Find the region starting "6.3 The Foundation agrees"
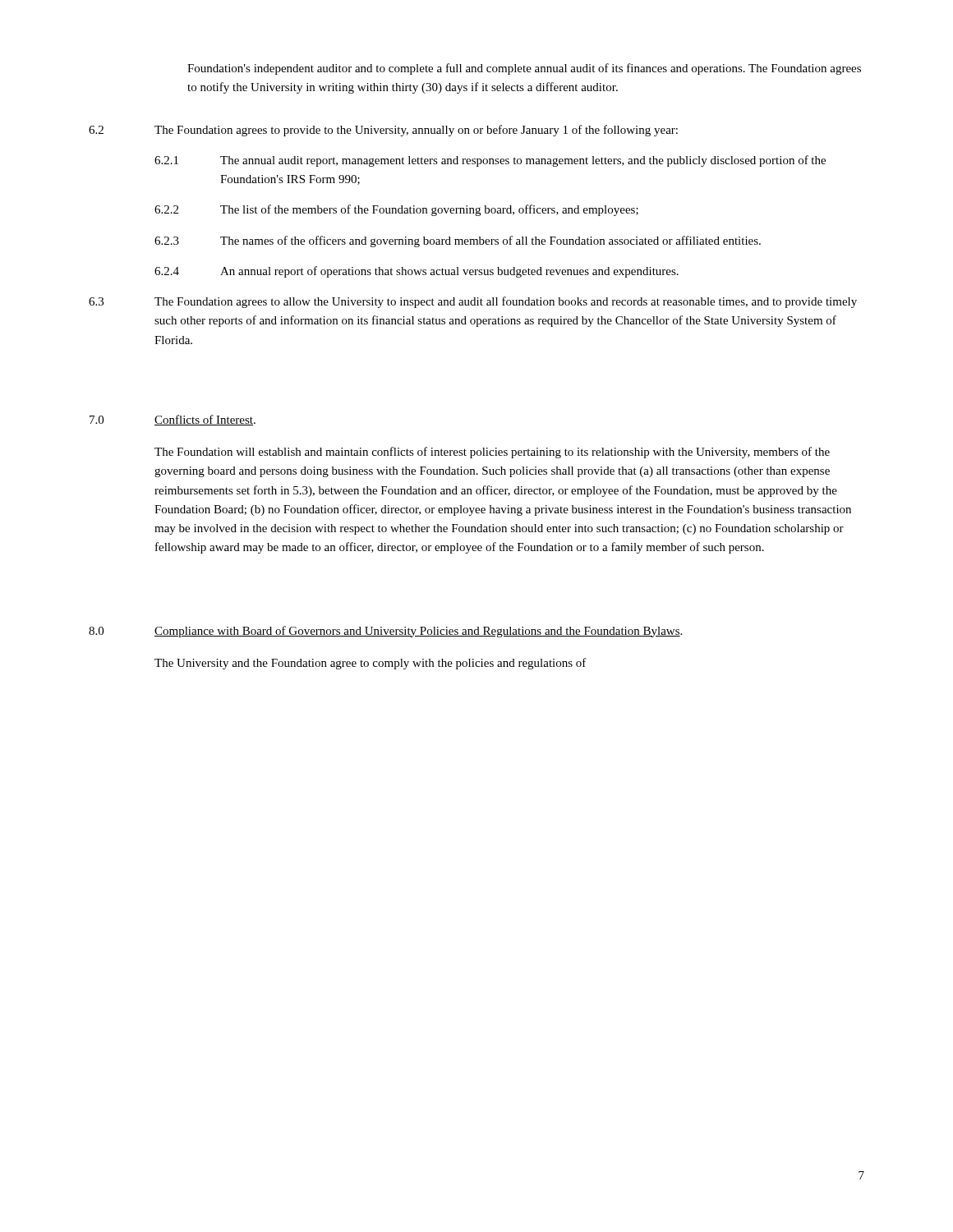 (476, 321)
